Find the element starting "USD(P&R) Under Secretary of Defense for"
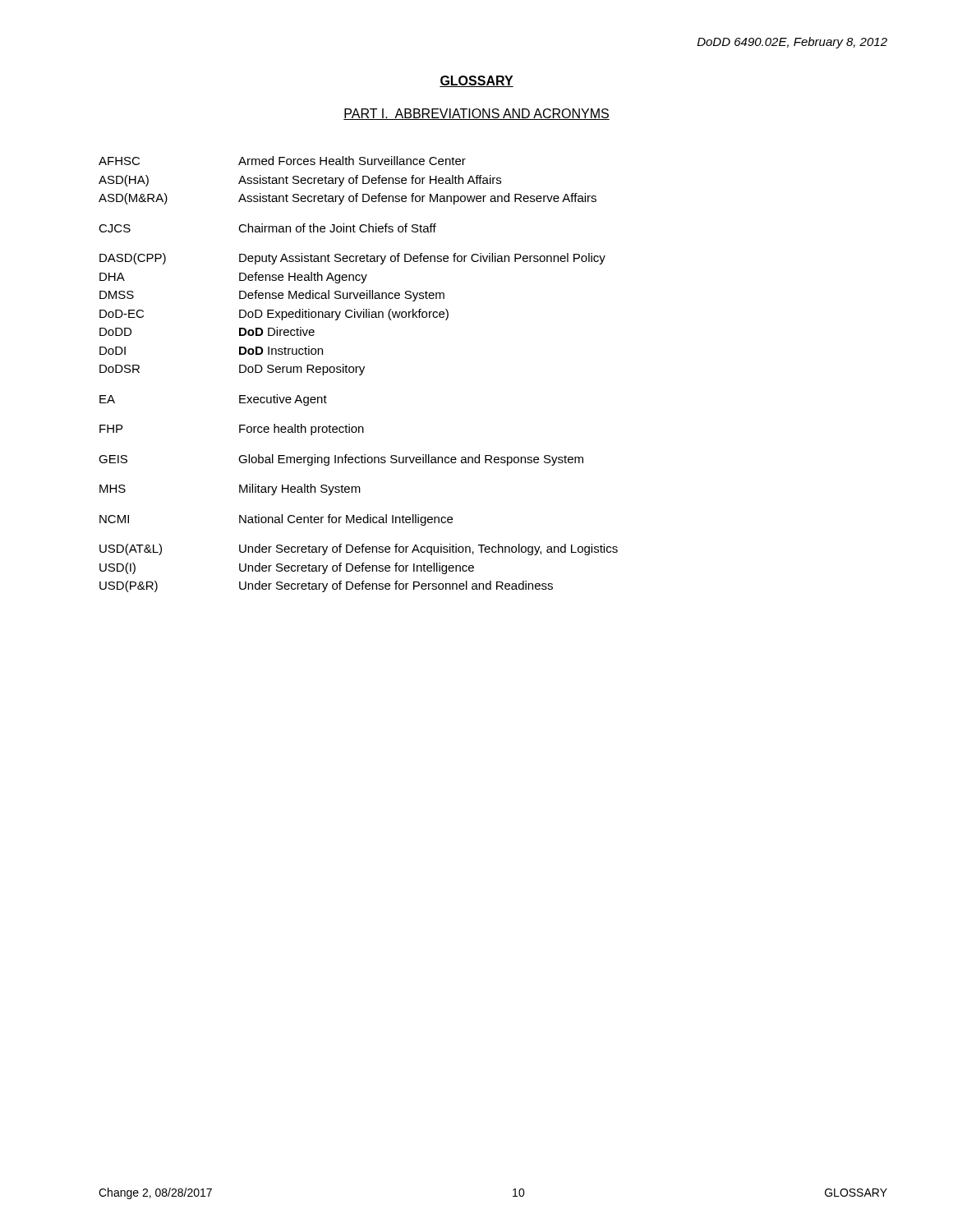This screenshot has height=1232, width=953. [x=326, y=586]
